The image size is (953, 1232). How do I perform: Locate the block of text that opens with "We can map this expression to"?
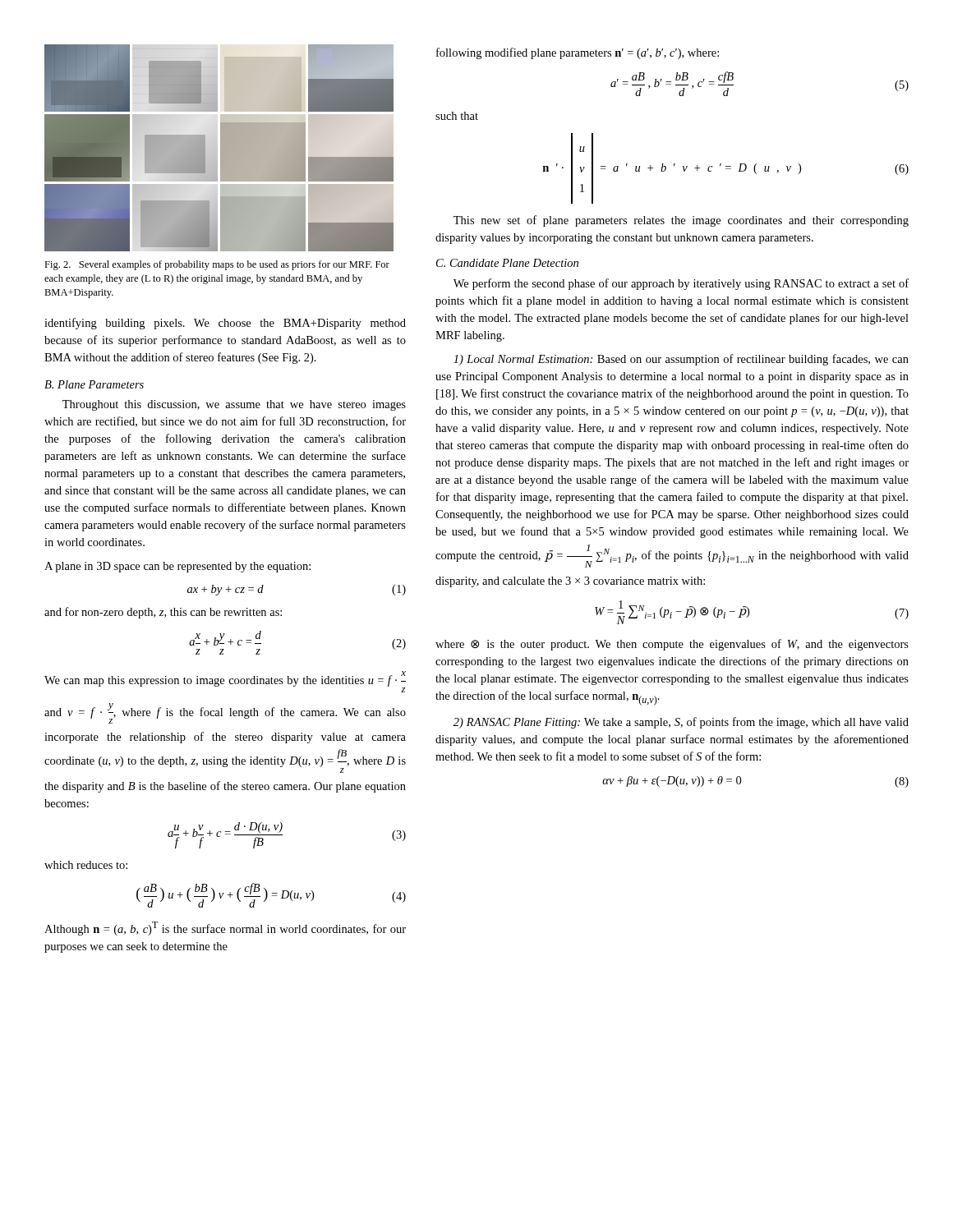click(x=225, y=737)
